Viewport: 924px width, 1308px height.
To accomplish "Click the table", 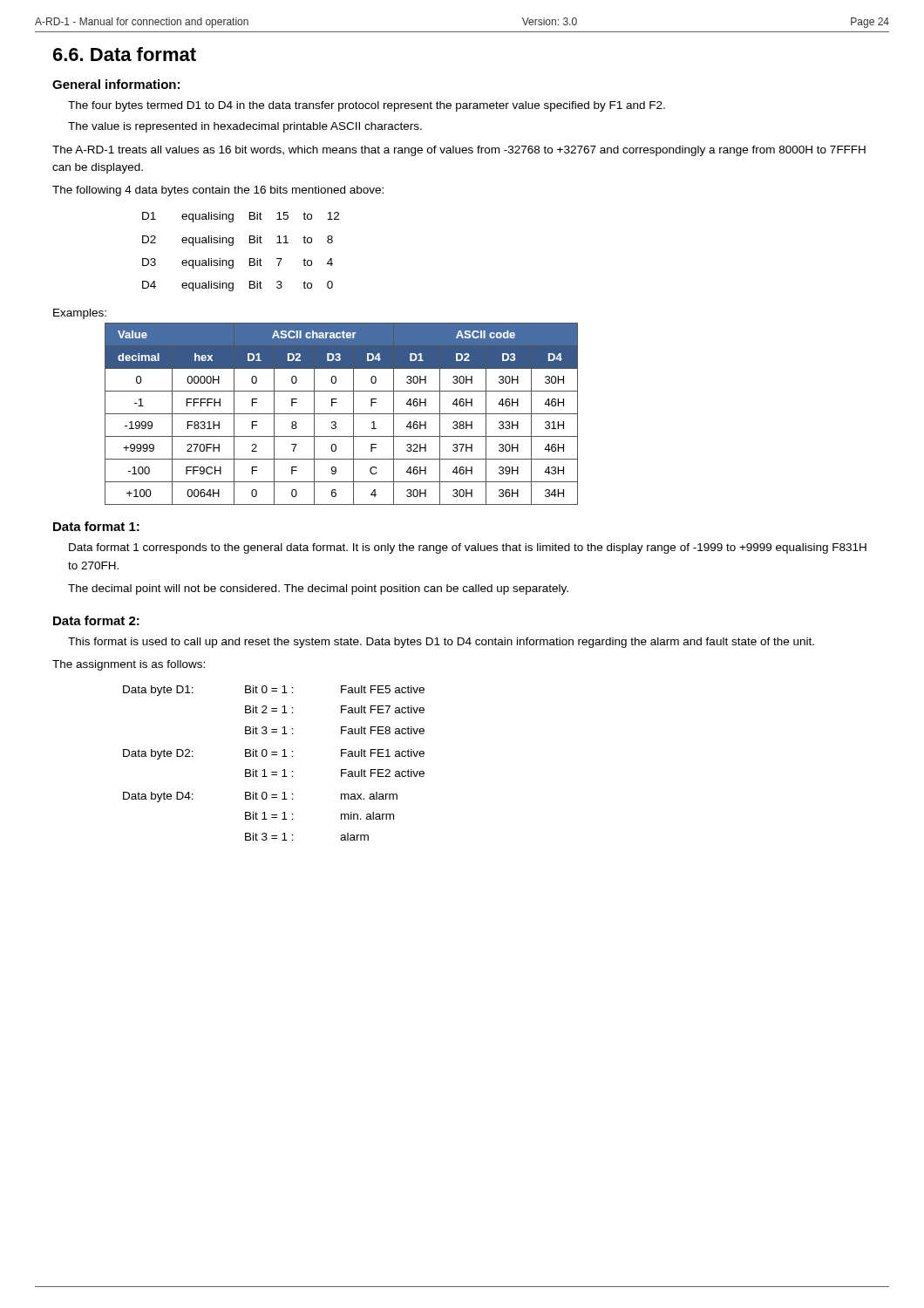I will pos(462,414).
